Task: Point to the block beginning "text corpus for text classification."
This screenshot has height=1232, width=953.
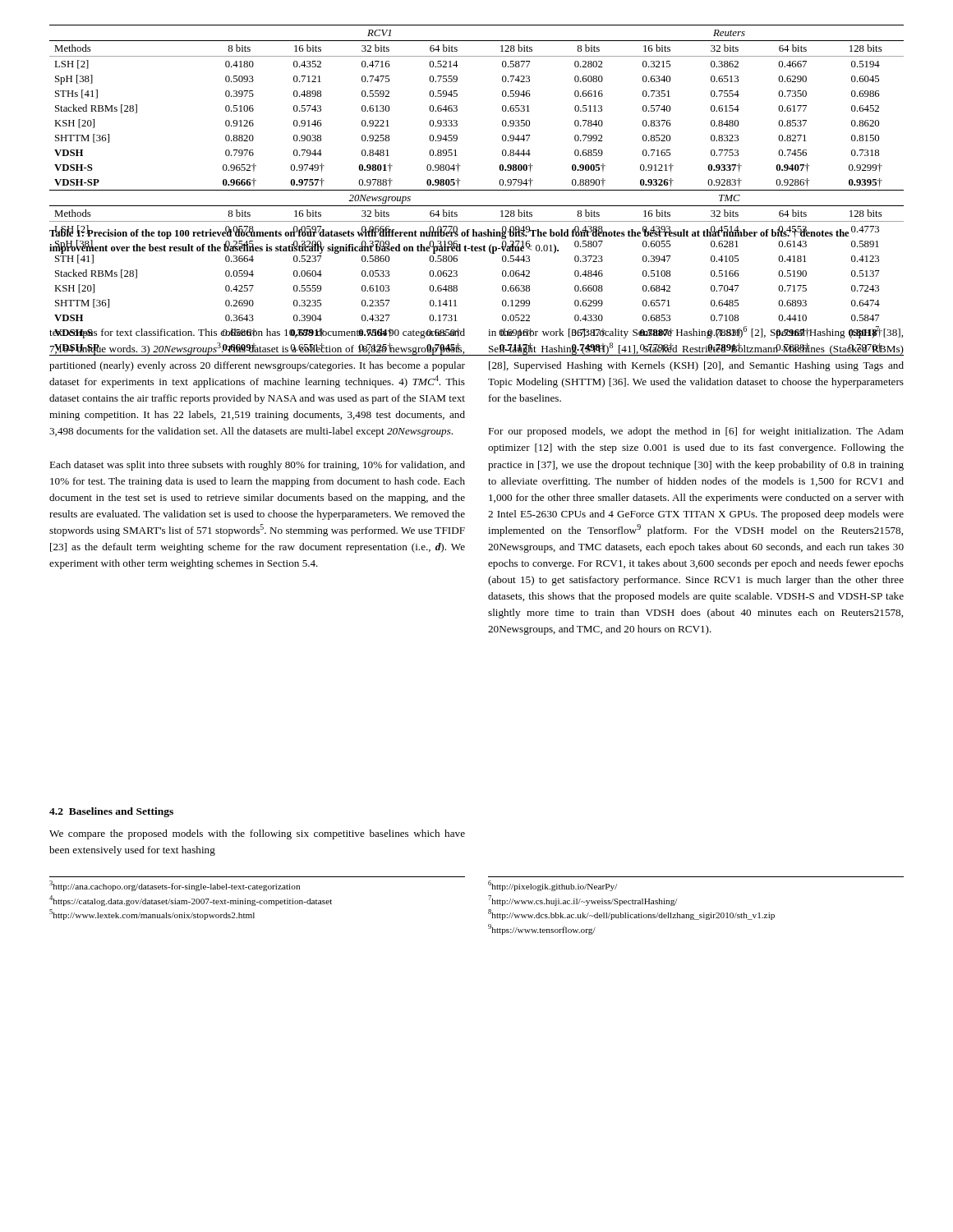Action: pyautogui.click(x=257, y=333)
